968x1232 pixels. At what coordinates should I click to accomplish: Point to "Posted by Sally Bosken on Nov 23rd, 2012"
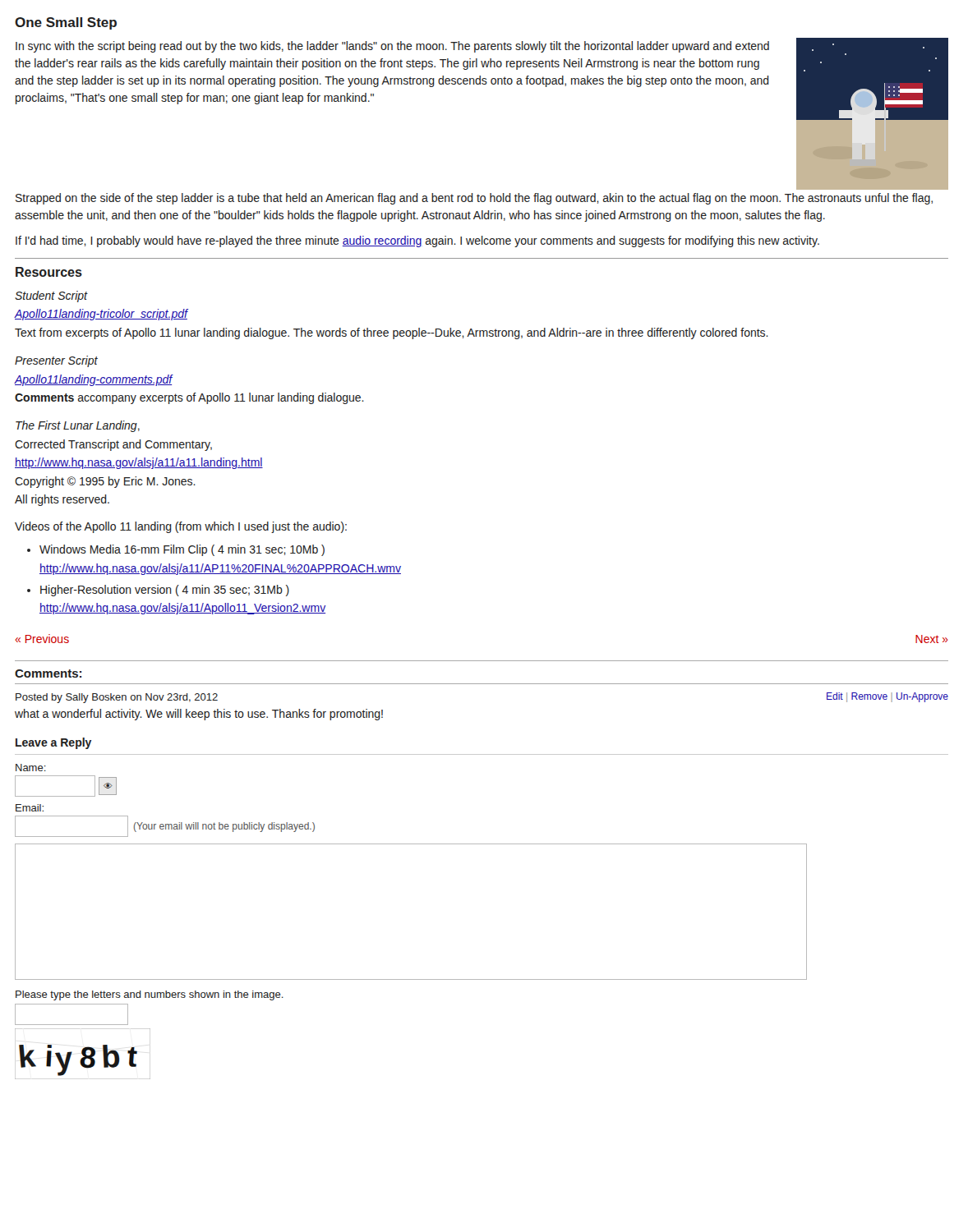pos(116,697)
